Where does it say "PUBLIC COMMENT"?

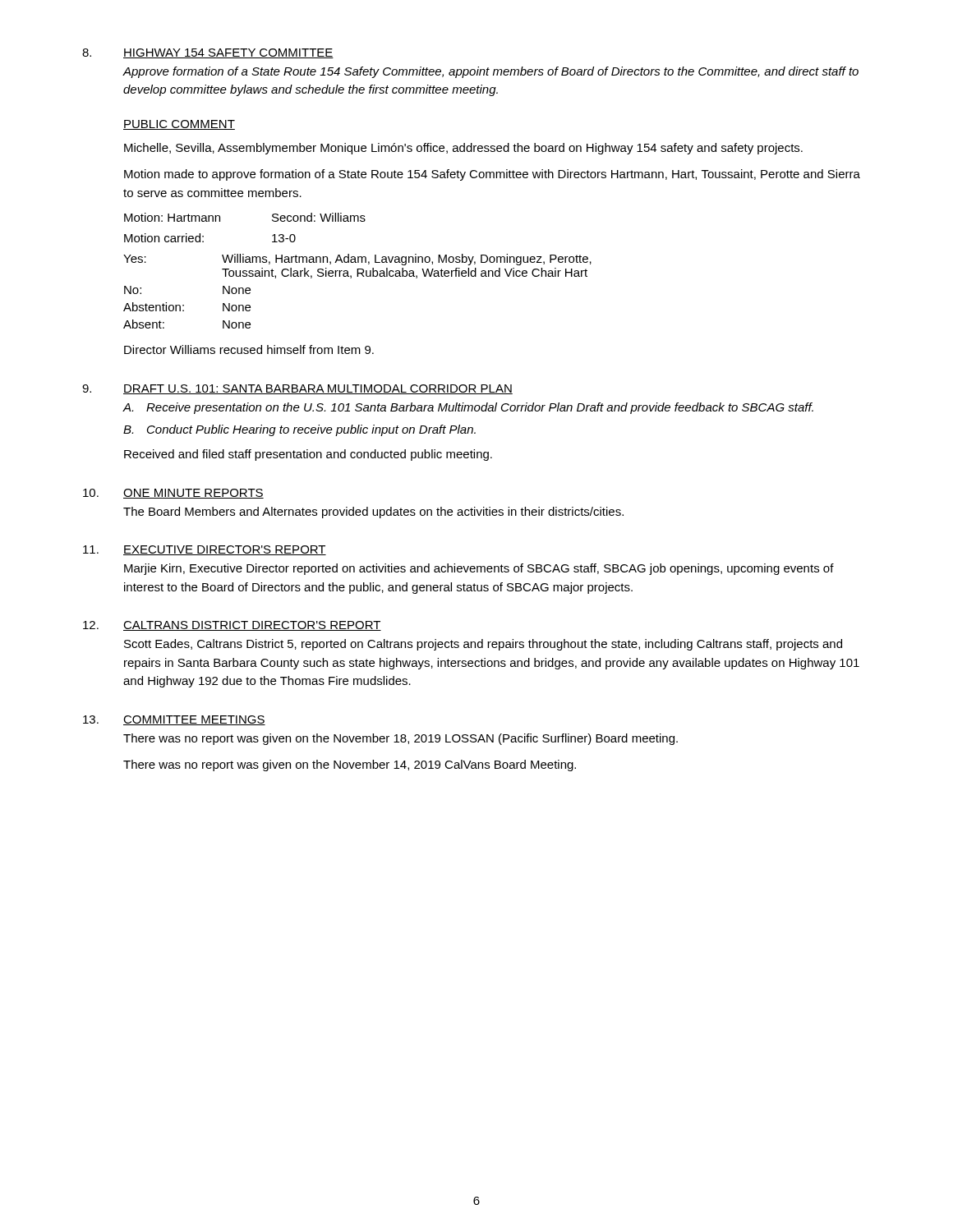tap(179, 123)
